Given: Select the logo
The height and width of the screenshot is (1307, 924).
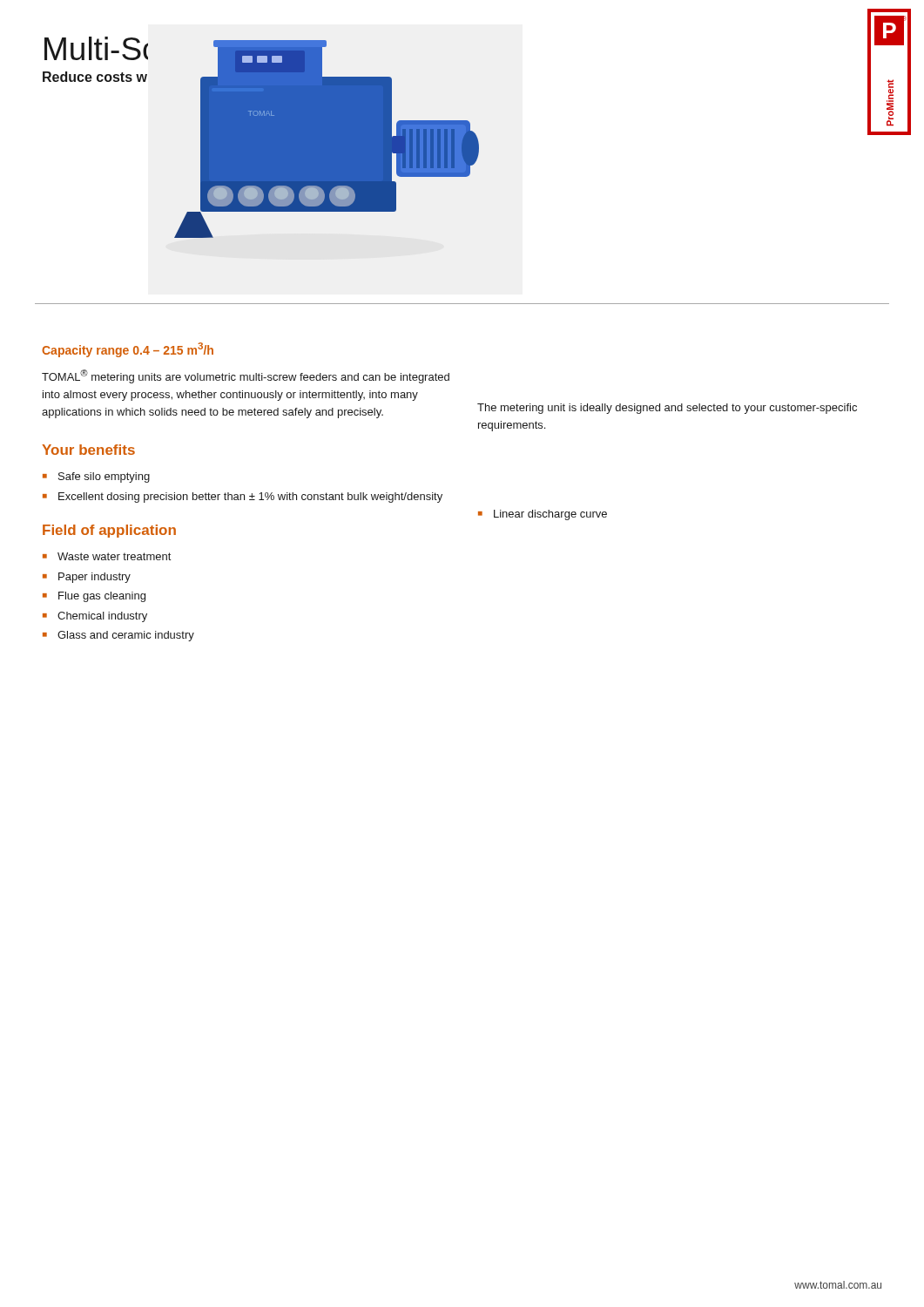Looking at the screenshot, I should point(891,74).
